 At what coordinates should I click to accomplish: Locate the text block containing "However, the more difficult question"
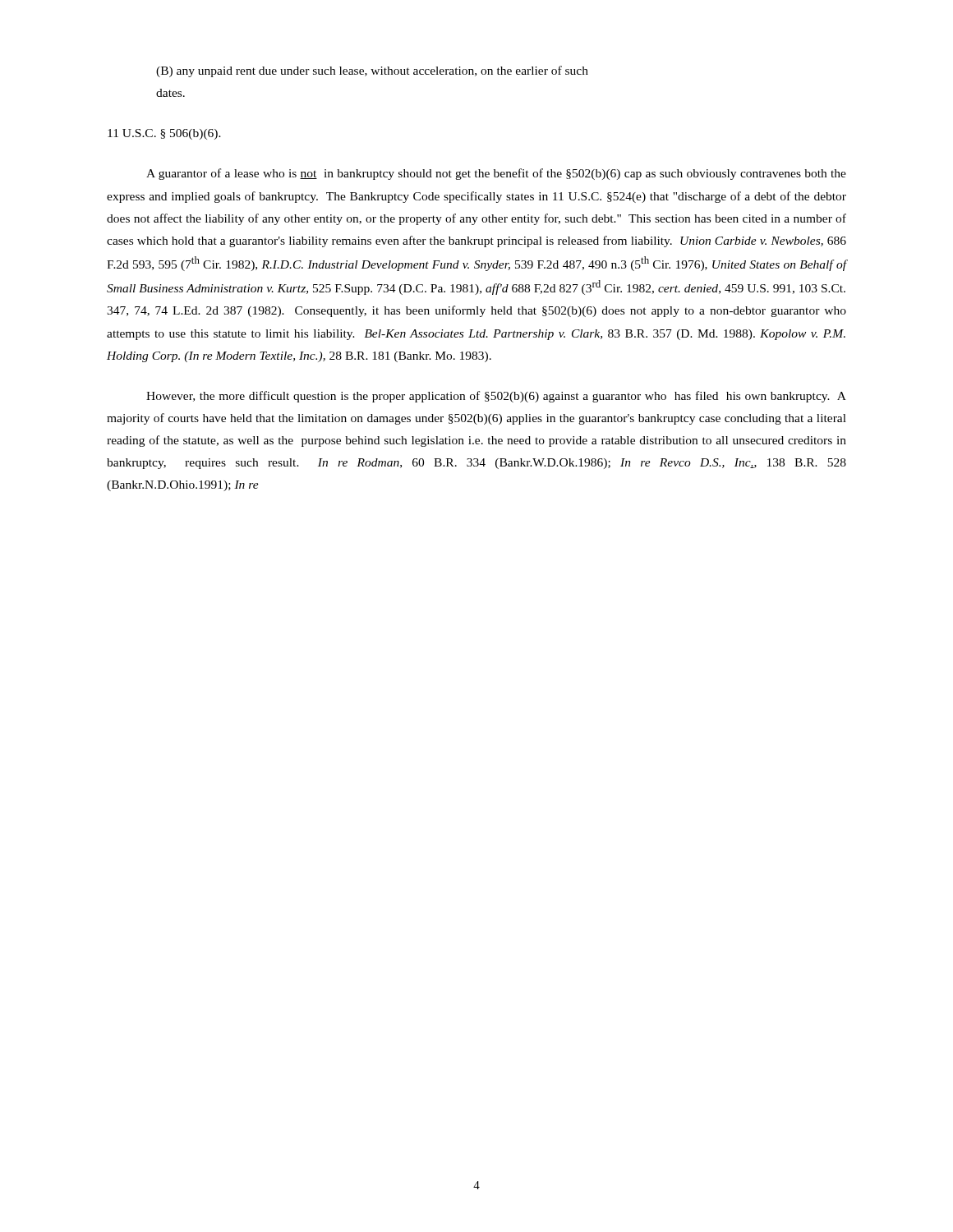point(476,440)
